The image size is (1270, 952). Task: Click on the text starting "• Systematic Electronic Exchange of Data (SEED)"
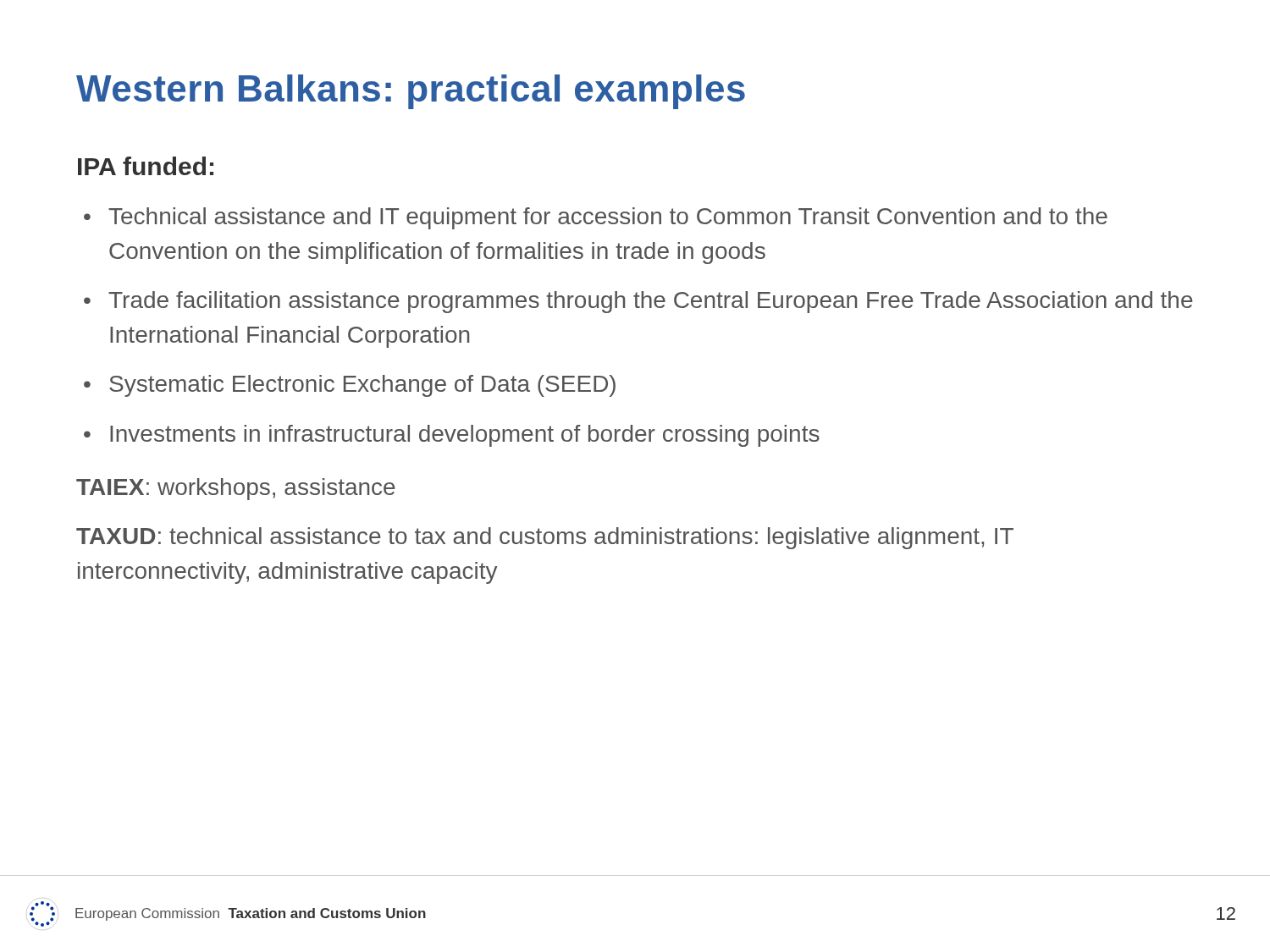click(350, 385)
